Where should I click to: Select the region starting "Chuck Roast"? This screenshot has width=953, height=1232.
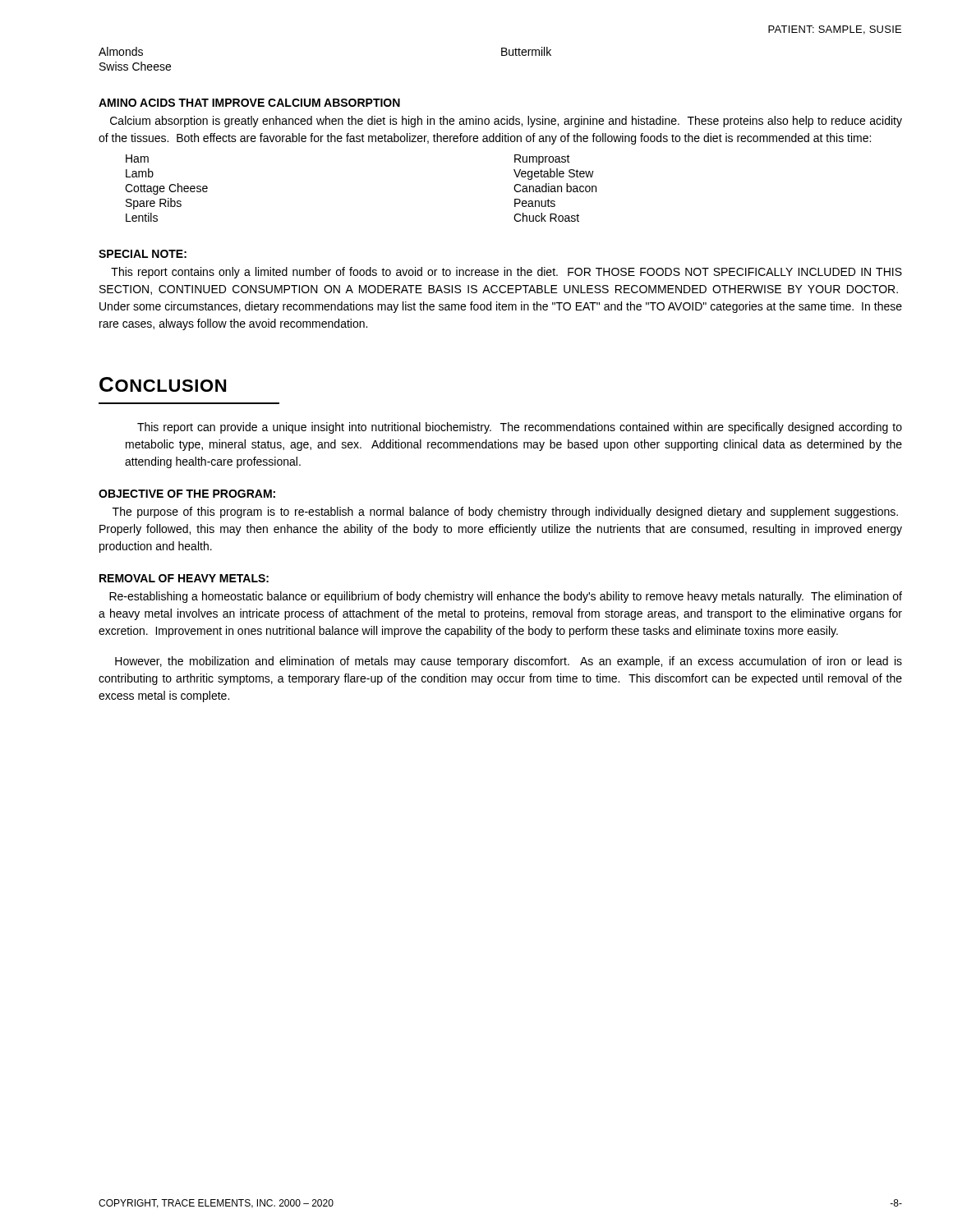click(x=546, y=218)
